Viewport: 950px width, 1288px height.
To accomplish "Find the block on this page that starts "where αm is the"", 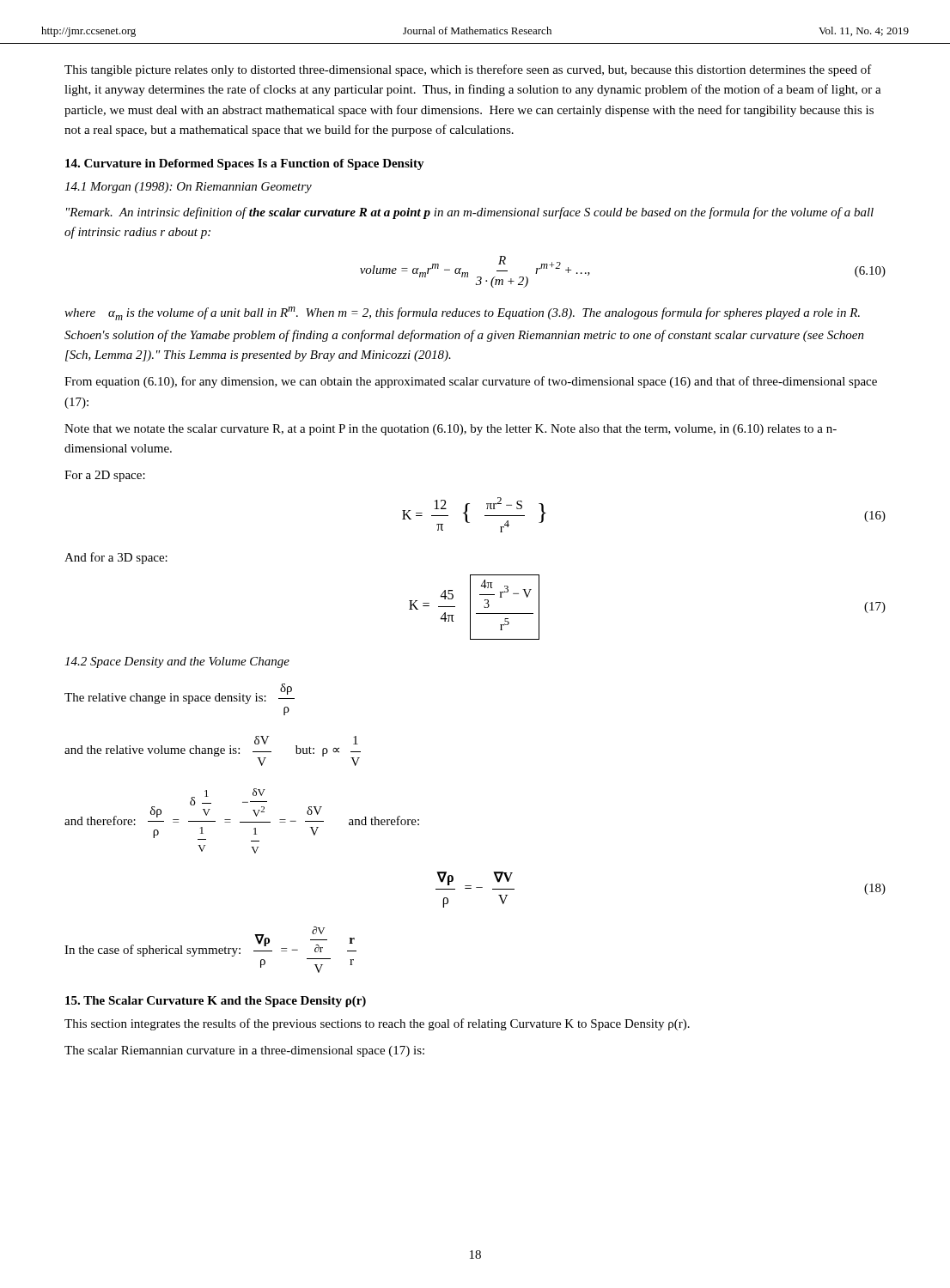I will click(464, 332).
